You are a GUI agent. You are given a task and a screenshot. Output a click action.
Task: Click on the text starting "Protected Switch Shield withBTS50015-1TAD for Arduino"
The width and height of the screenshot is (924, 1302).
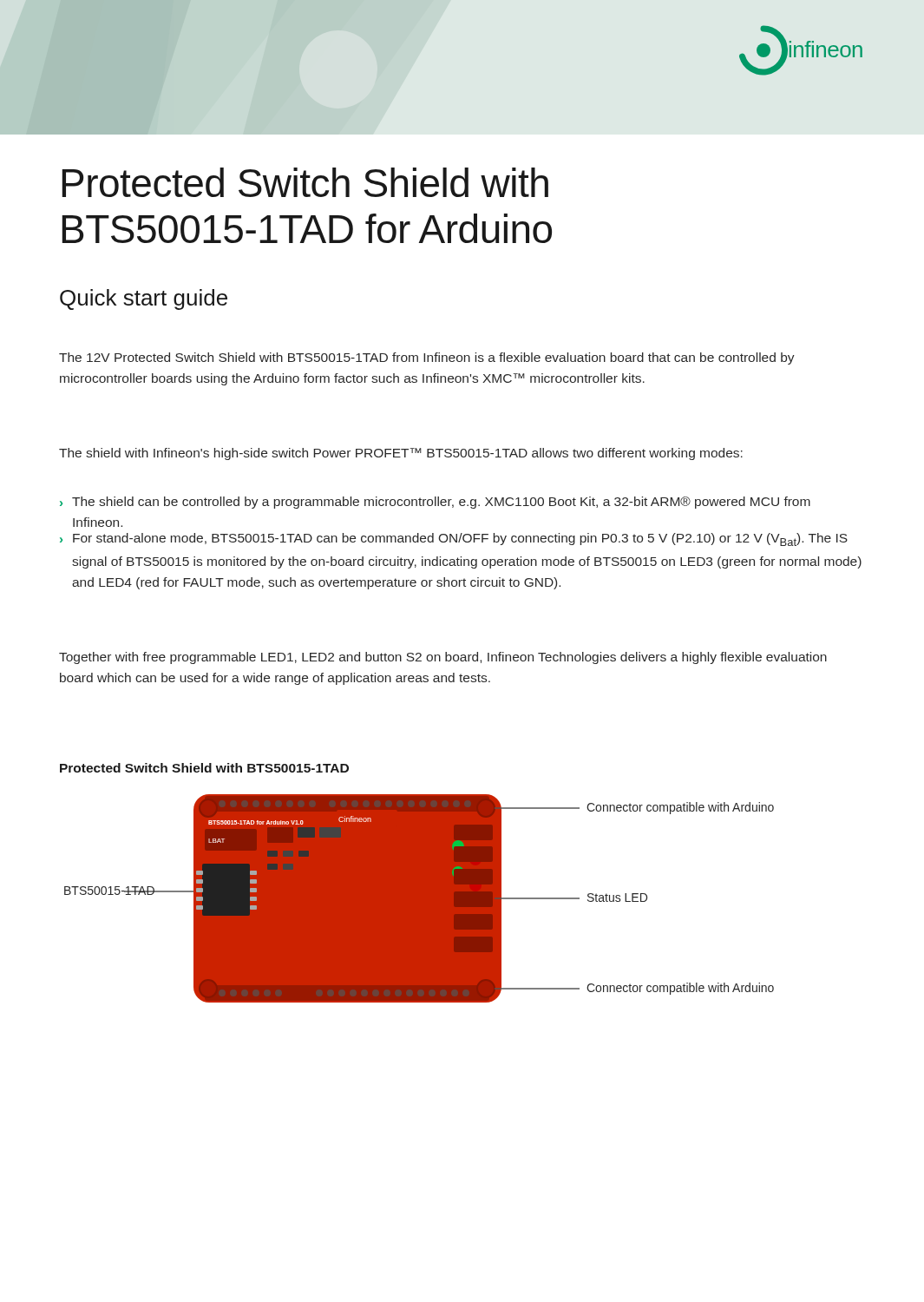[x=462, y=206]
